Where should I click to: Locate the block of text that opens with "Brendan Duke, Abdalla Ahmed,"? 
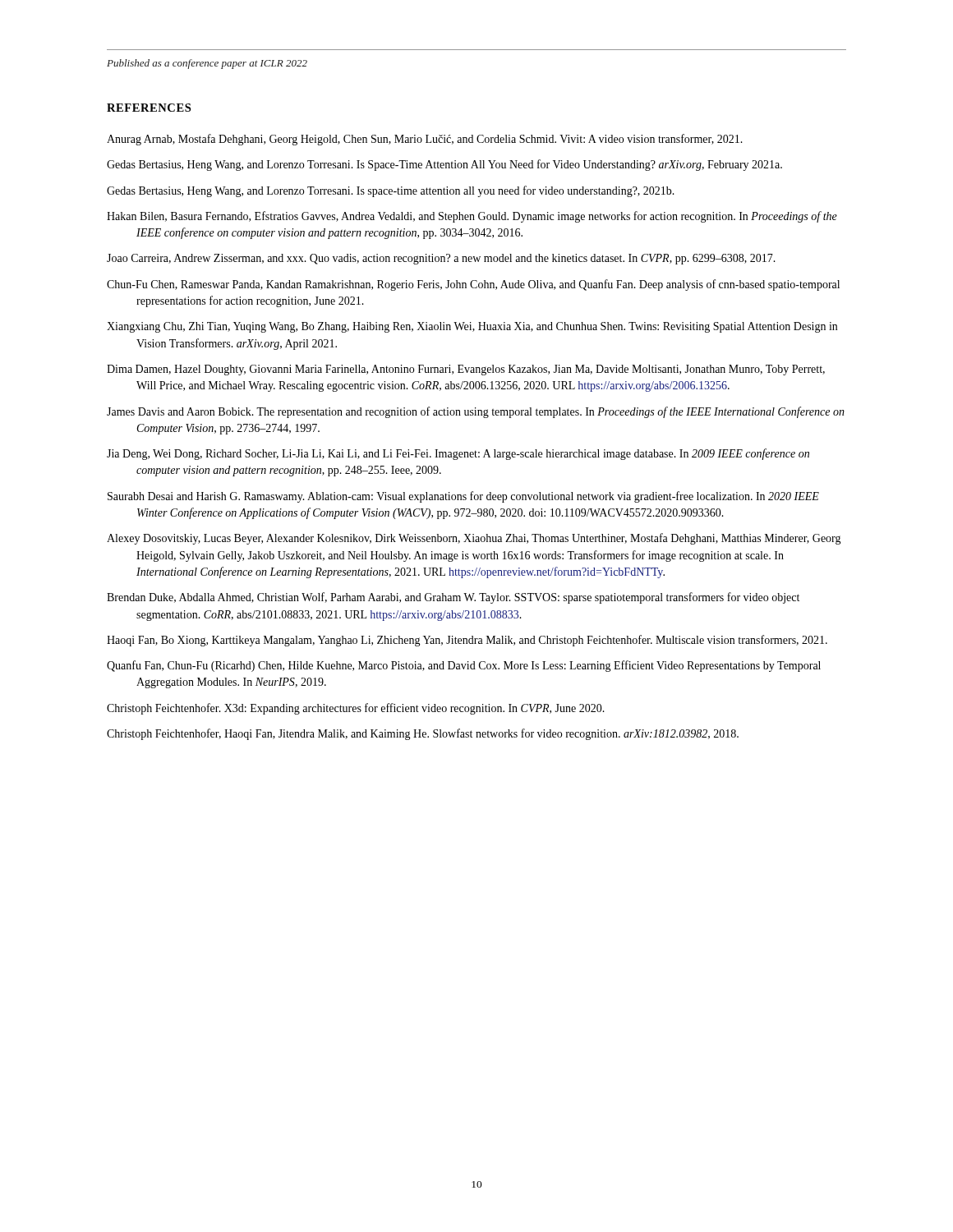[x=453, y=606]
